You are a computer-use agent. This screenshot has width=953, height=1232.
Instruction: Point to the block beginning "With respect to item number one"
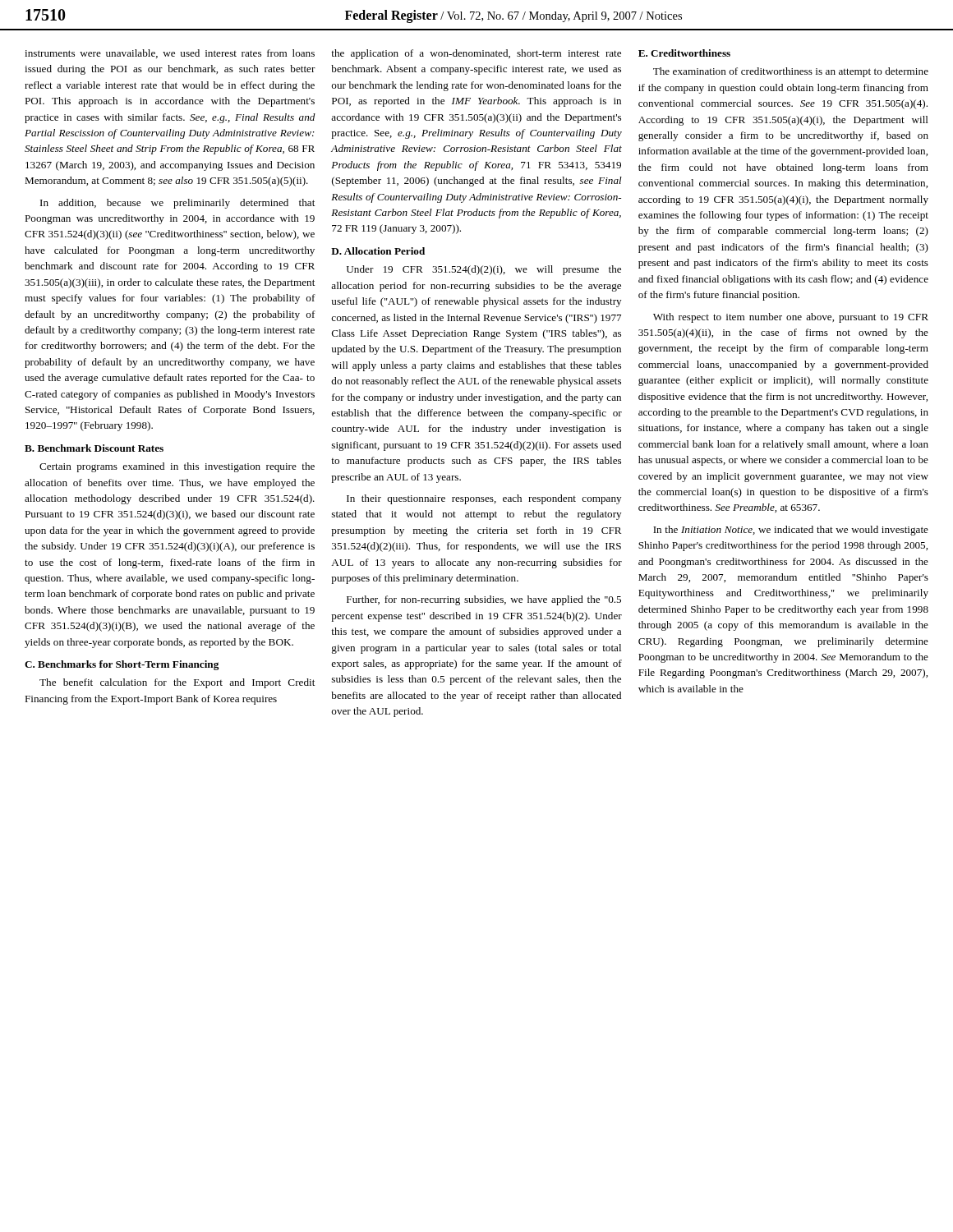click(x=783, y=412)
